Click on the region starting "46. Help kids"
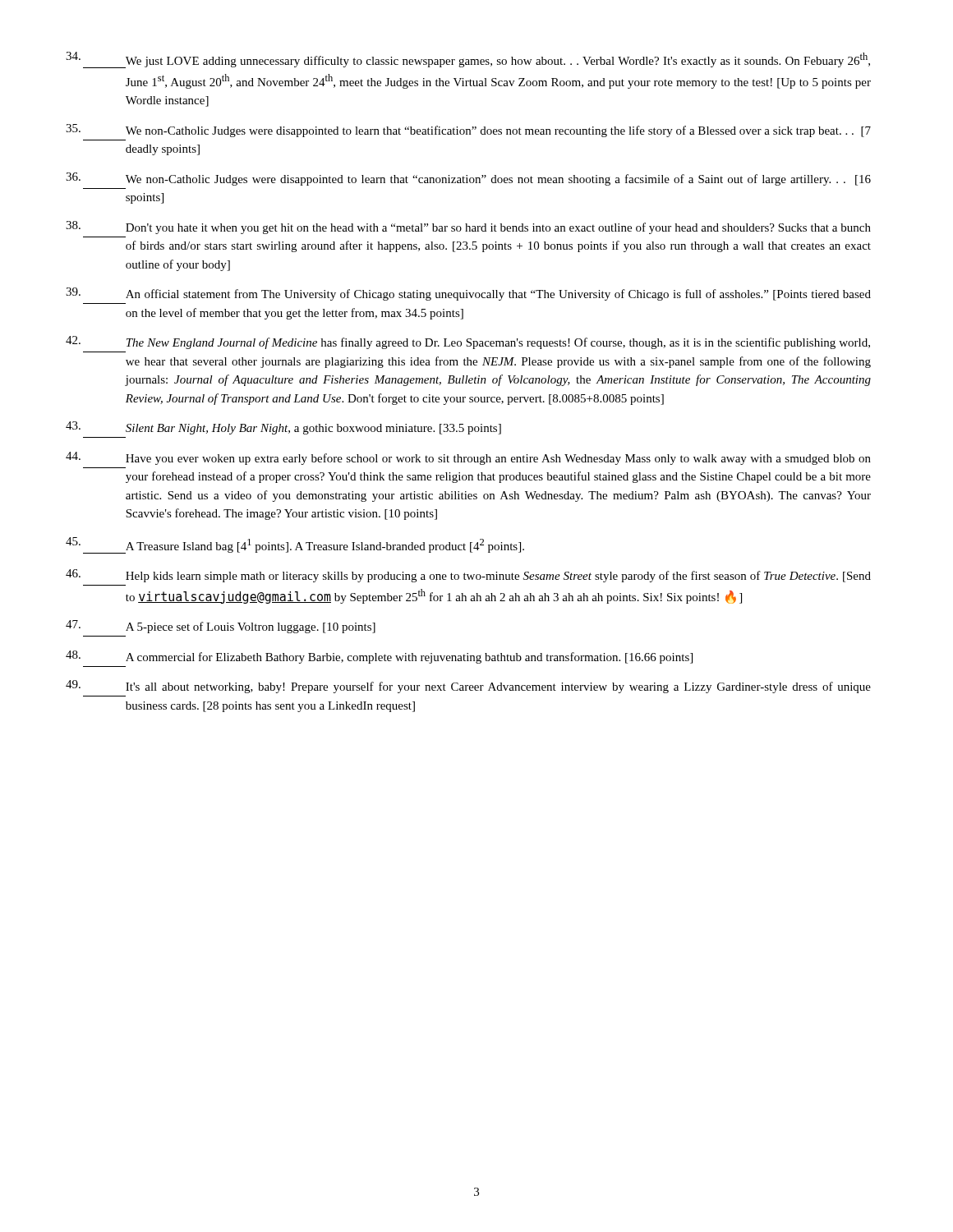 (468, 586)
